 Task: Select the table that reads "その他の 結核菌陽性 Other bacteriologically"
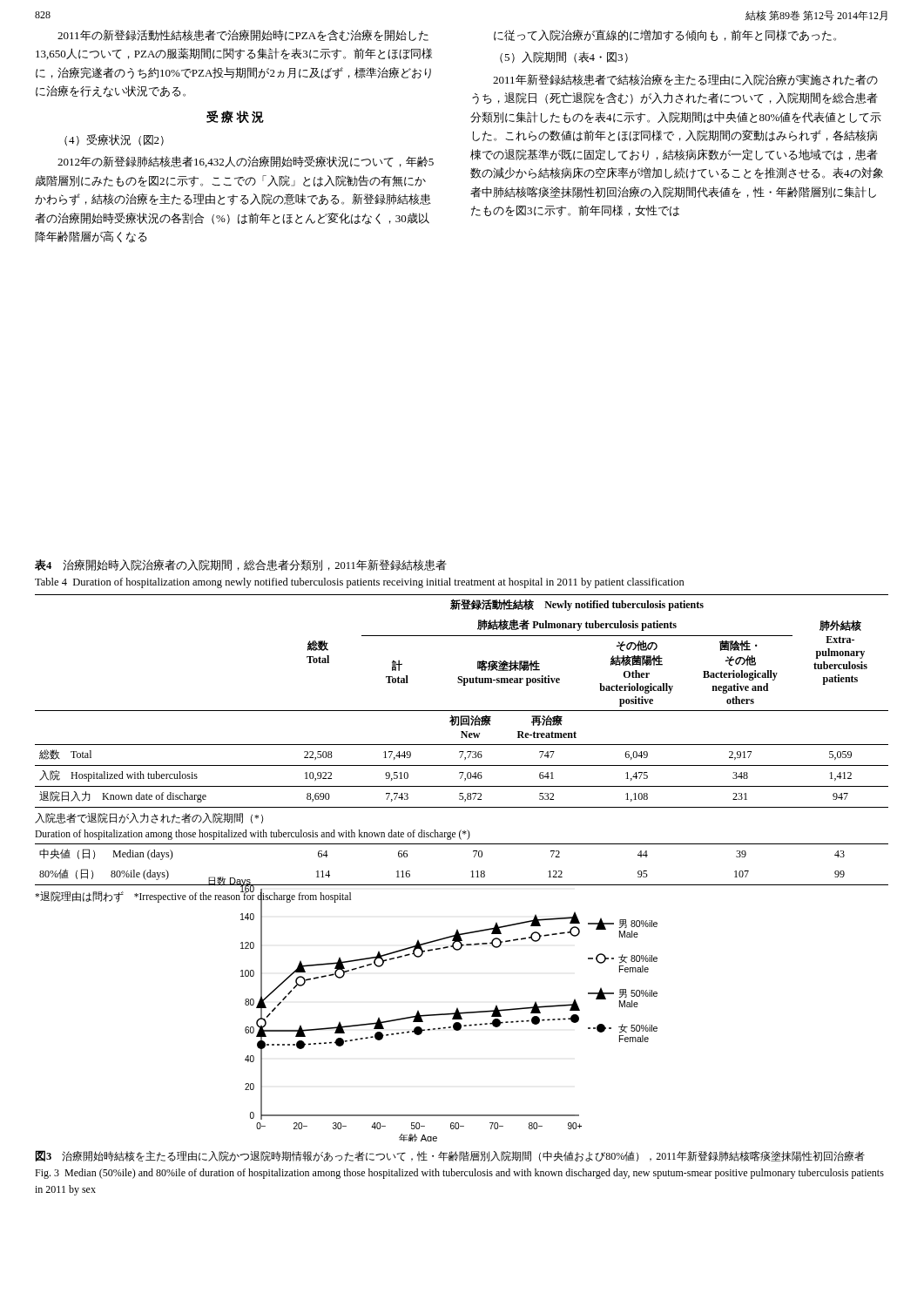tap(462, 749)
